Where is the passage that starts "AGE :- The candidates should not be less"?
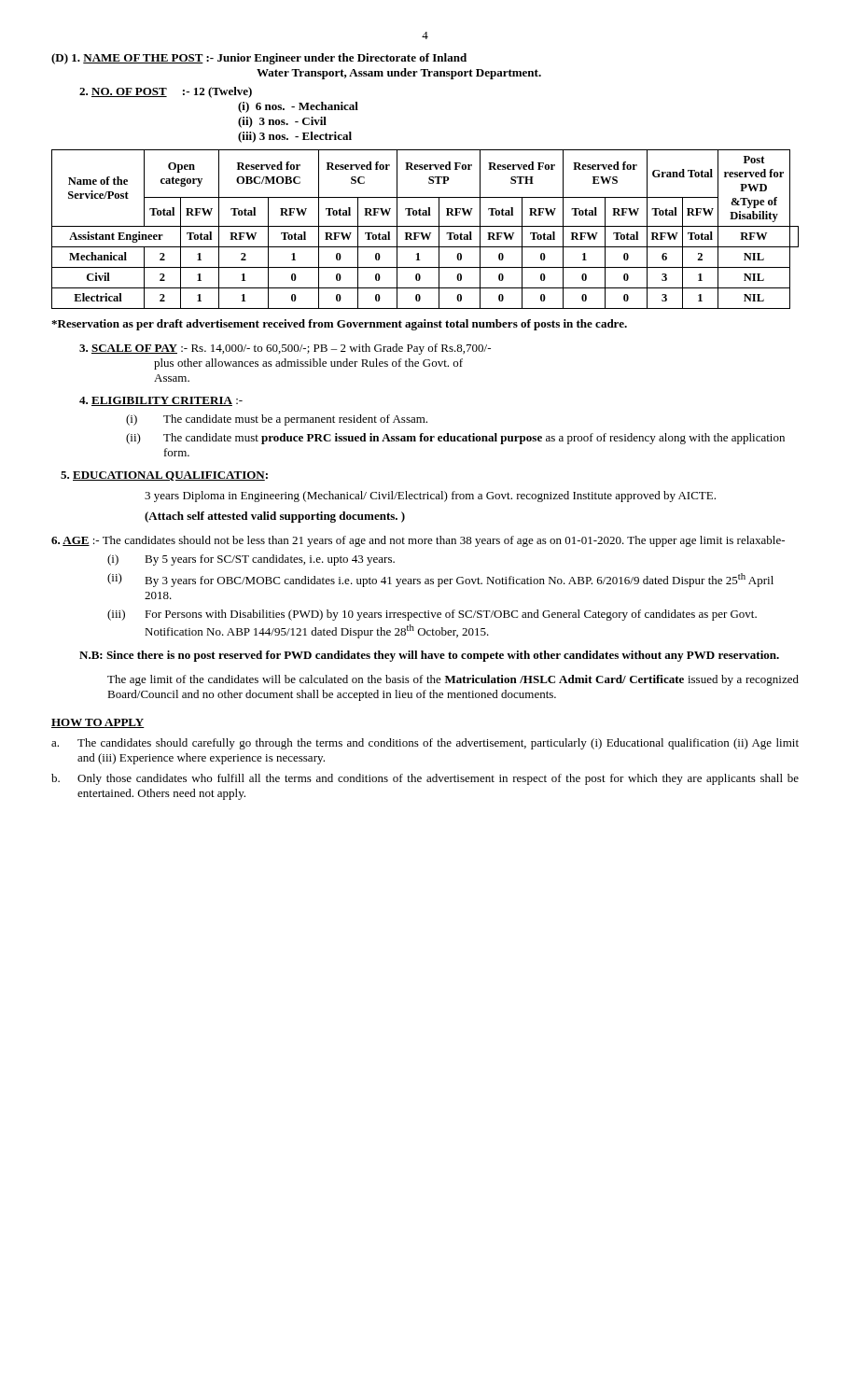 418,540
